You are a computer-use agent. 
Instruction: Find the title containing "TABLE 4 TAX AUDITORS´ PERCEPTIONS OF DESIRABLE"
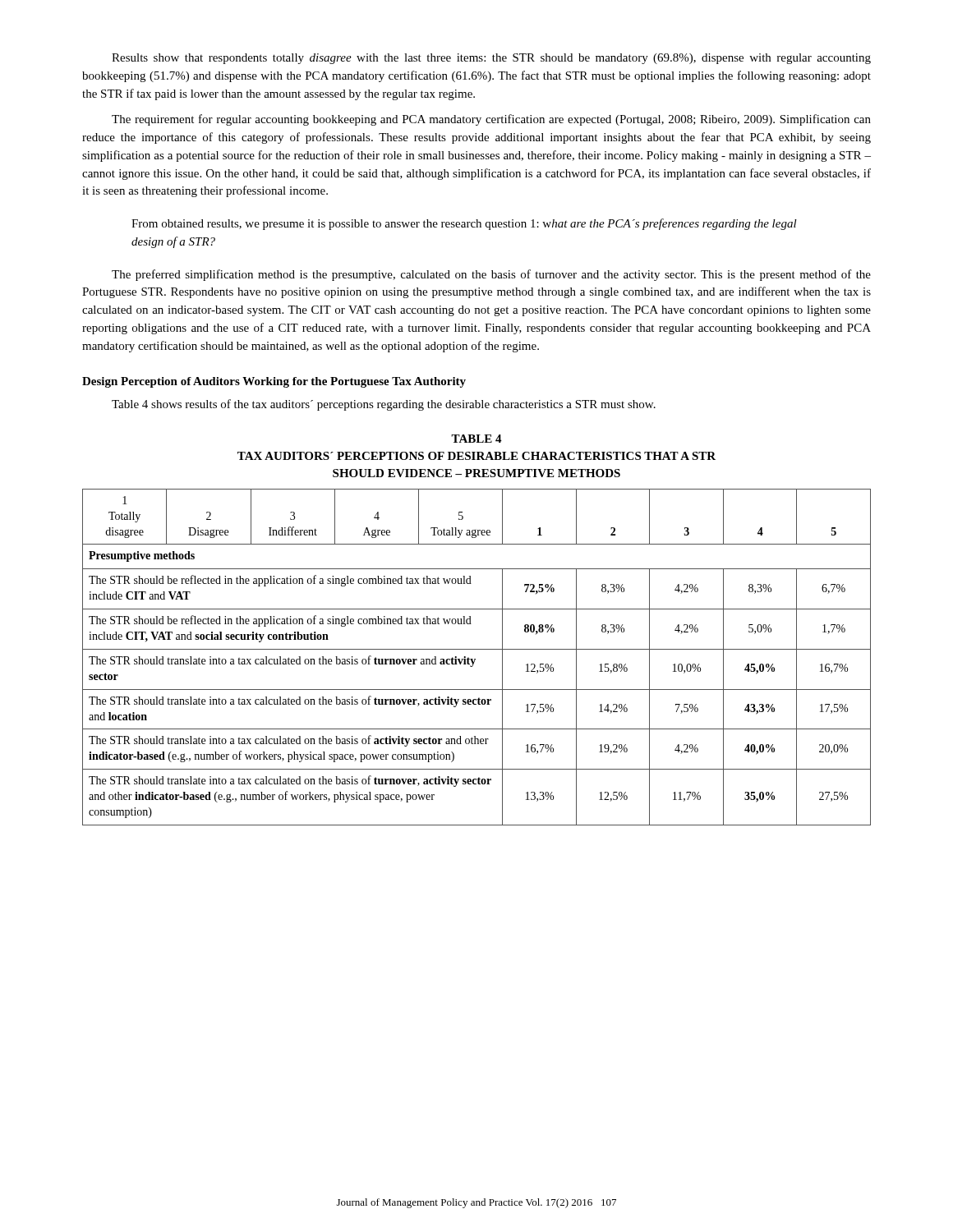click(x=476, y=456)
